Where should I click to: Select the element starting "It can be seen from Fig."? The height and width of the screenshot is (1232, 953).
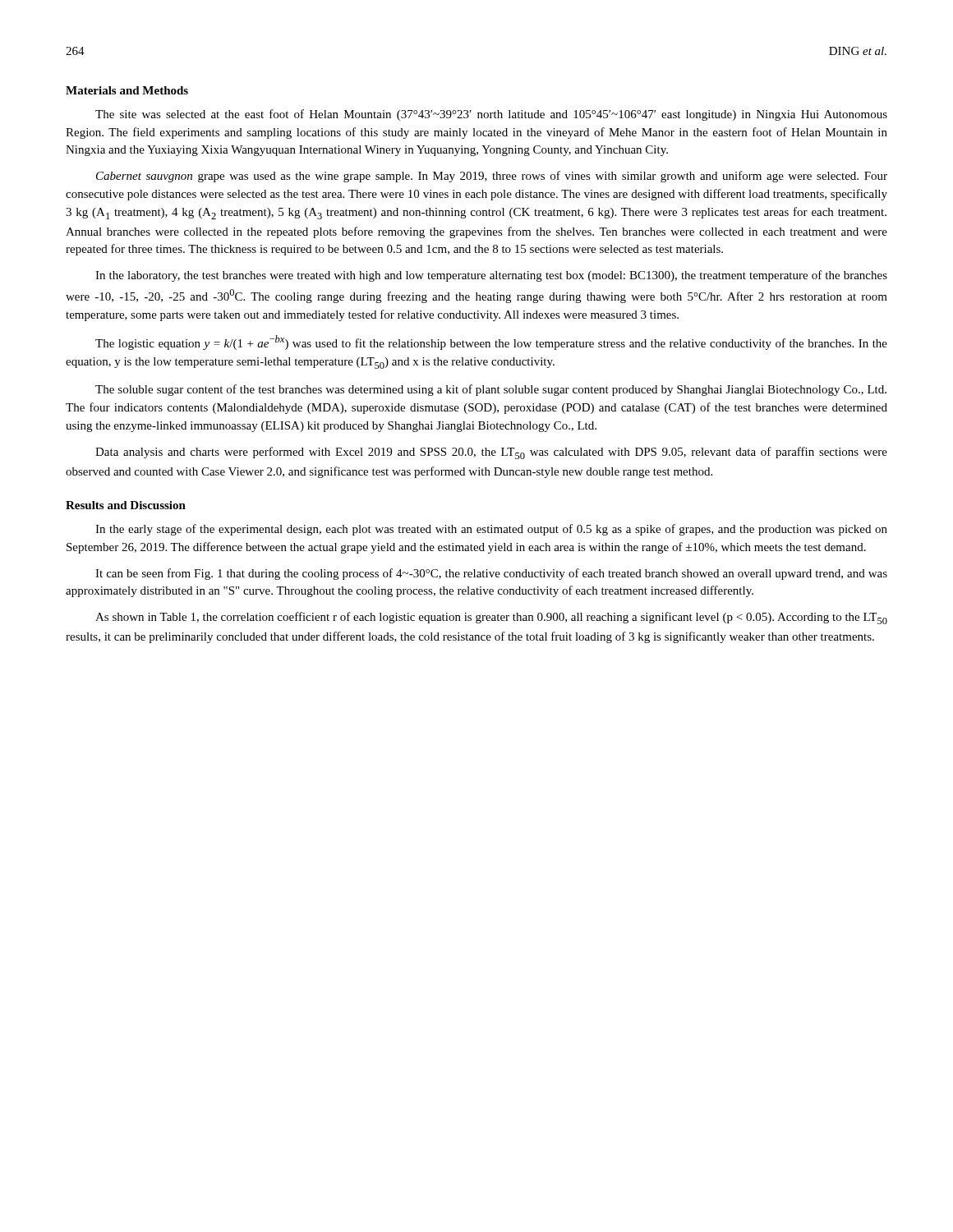click(476, 582)
